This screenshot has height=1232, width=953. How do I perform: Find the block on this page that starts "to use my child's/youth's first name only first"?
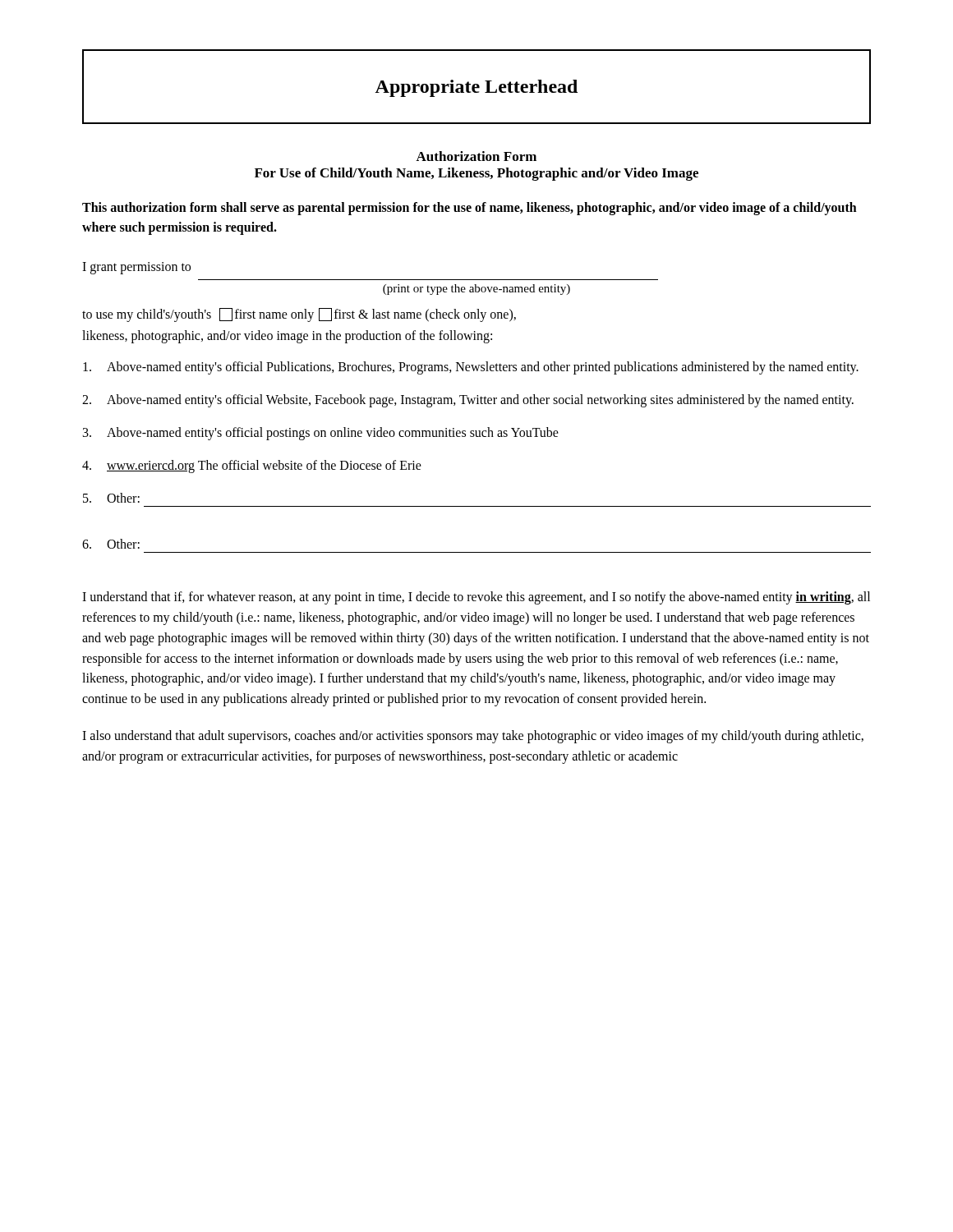pos(299,325)
